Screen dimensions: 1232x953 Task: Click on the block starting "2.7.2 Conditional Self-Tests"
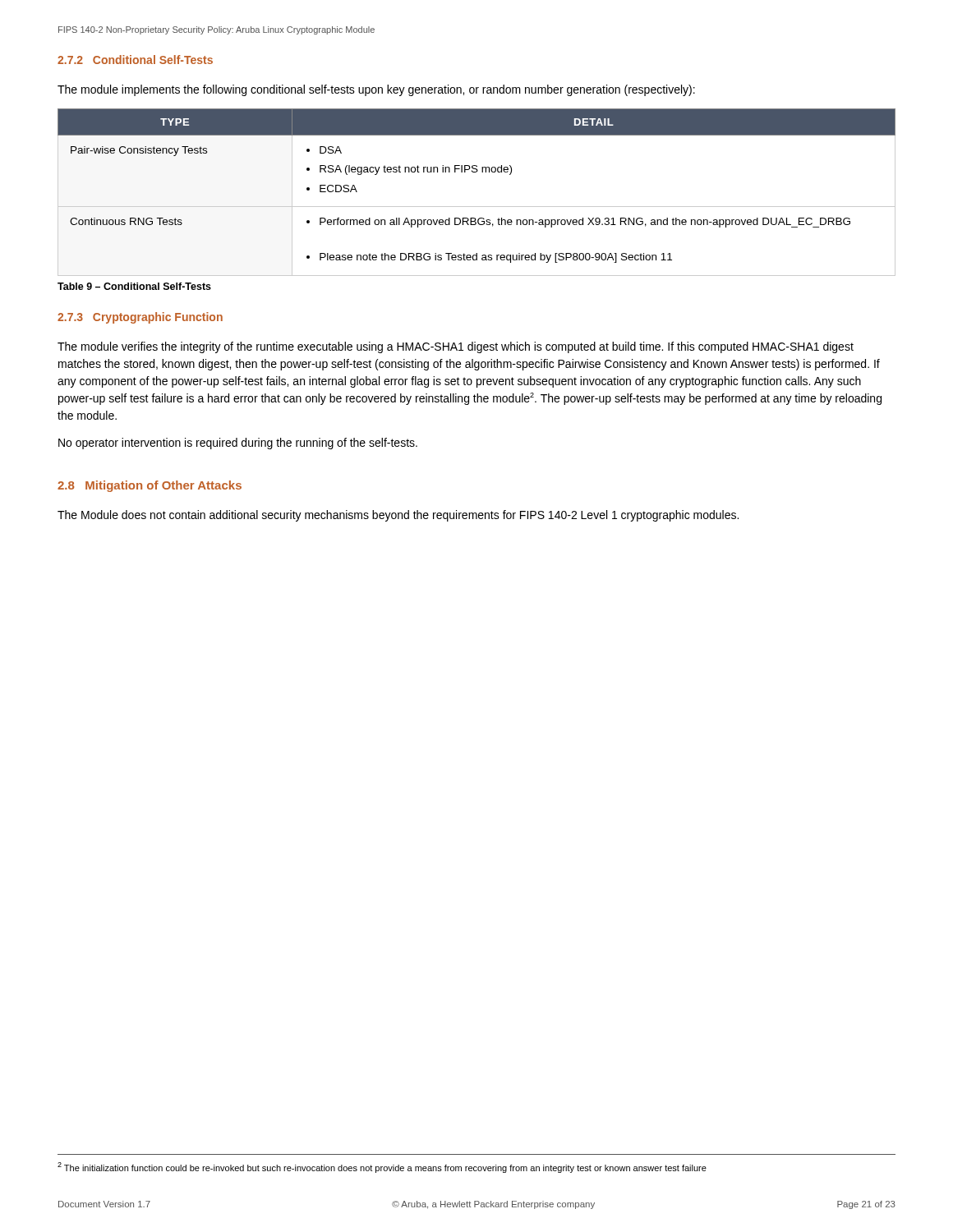[x=135, y=60]
